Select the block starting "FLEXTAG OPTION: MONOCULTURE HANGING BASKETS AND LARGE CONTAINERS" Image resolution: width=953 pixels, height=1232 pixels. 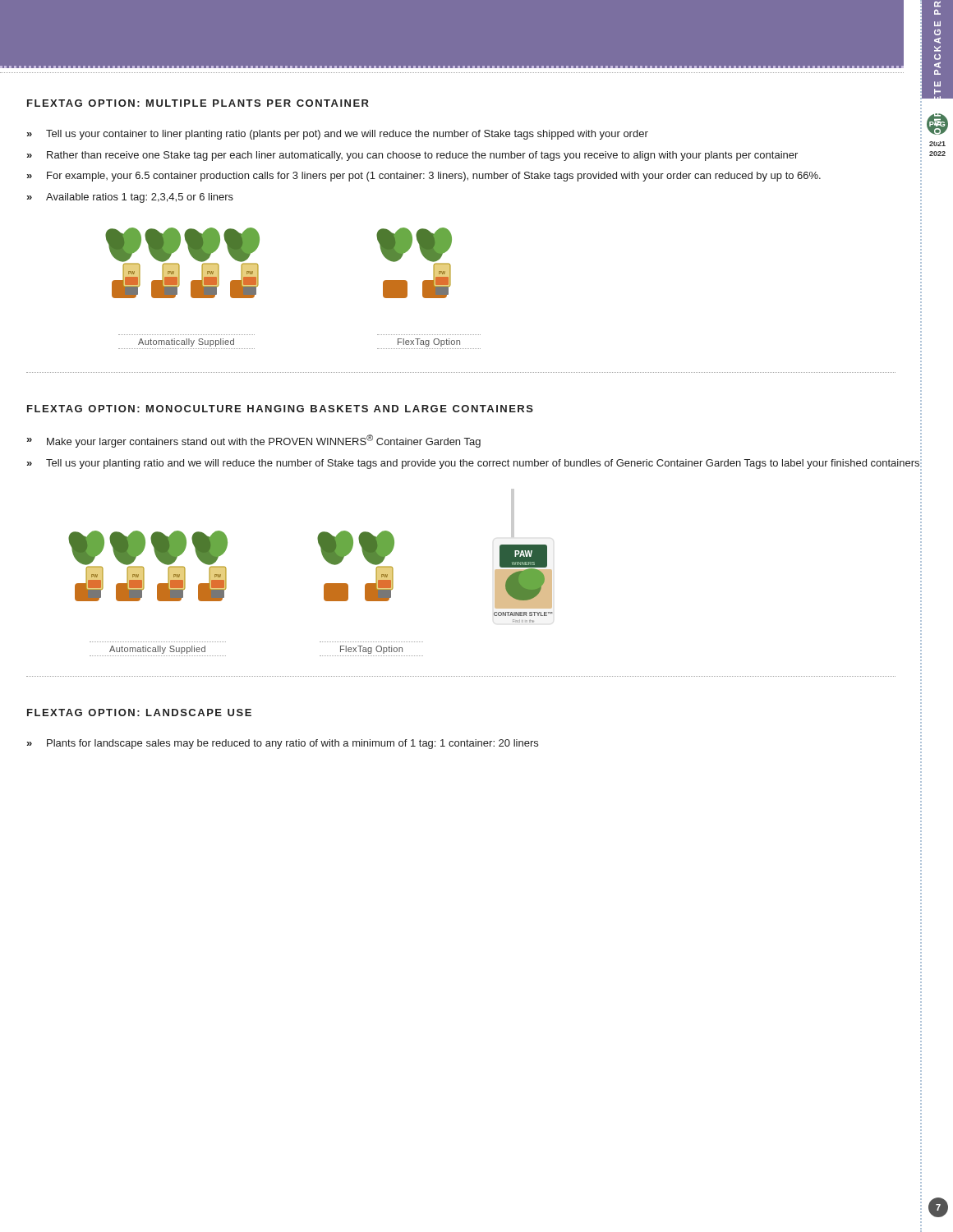coord(474,409)
